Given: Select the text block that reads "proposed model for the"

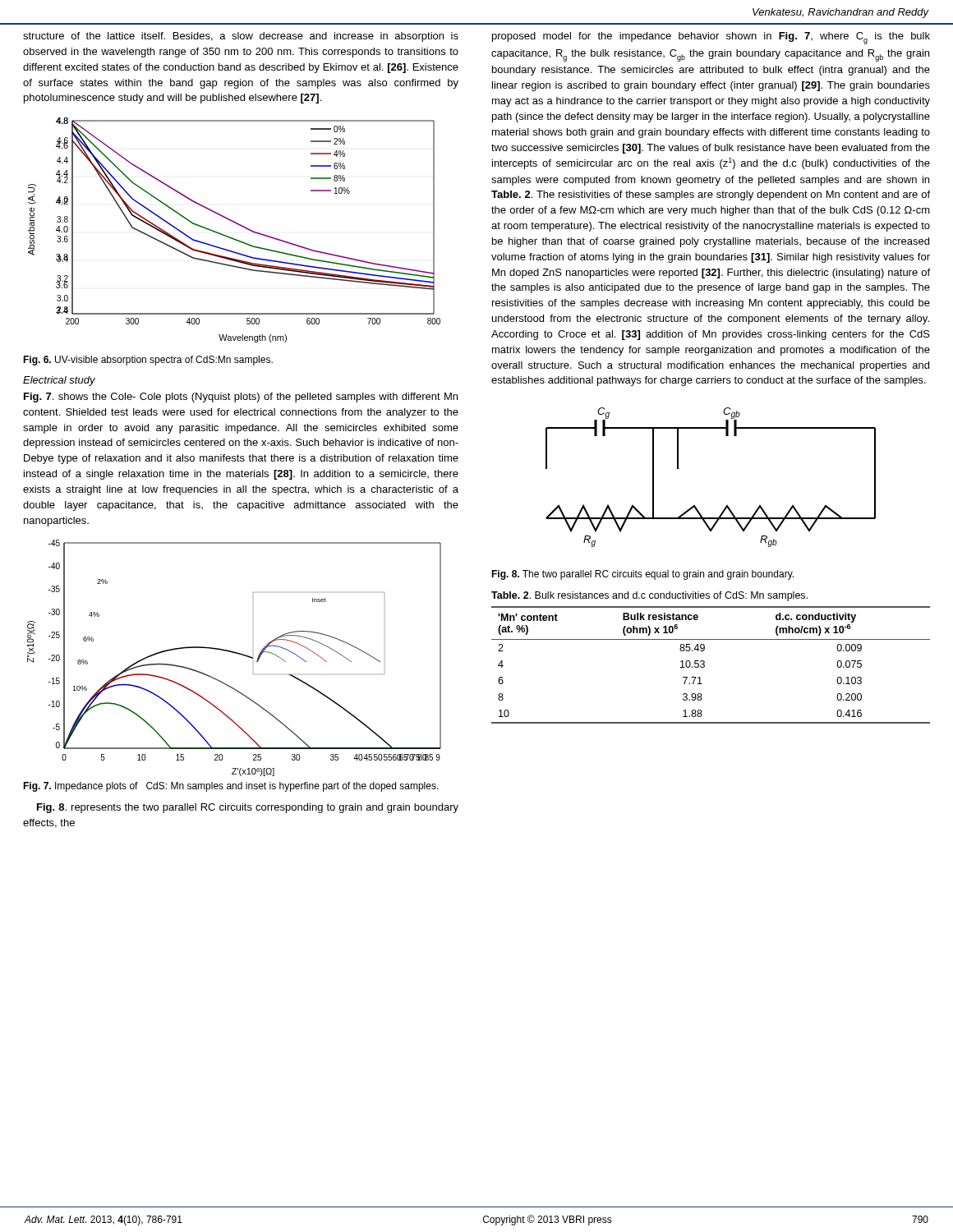Looking at the screenshot, I should click(711, 209).
